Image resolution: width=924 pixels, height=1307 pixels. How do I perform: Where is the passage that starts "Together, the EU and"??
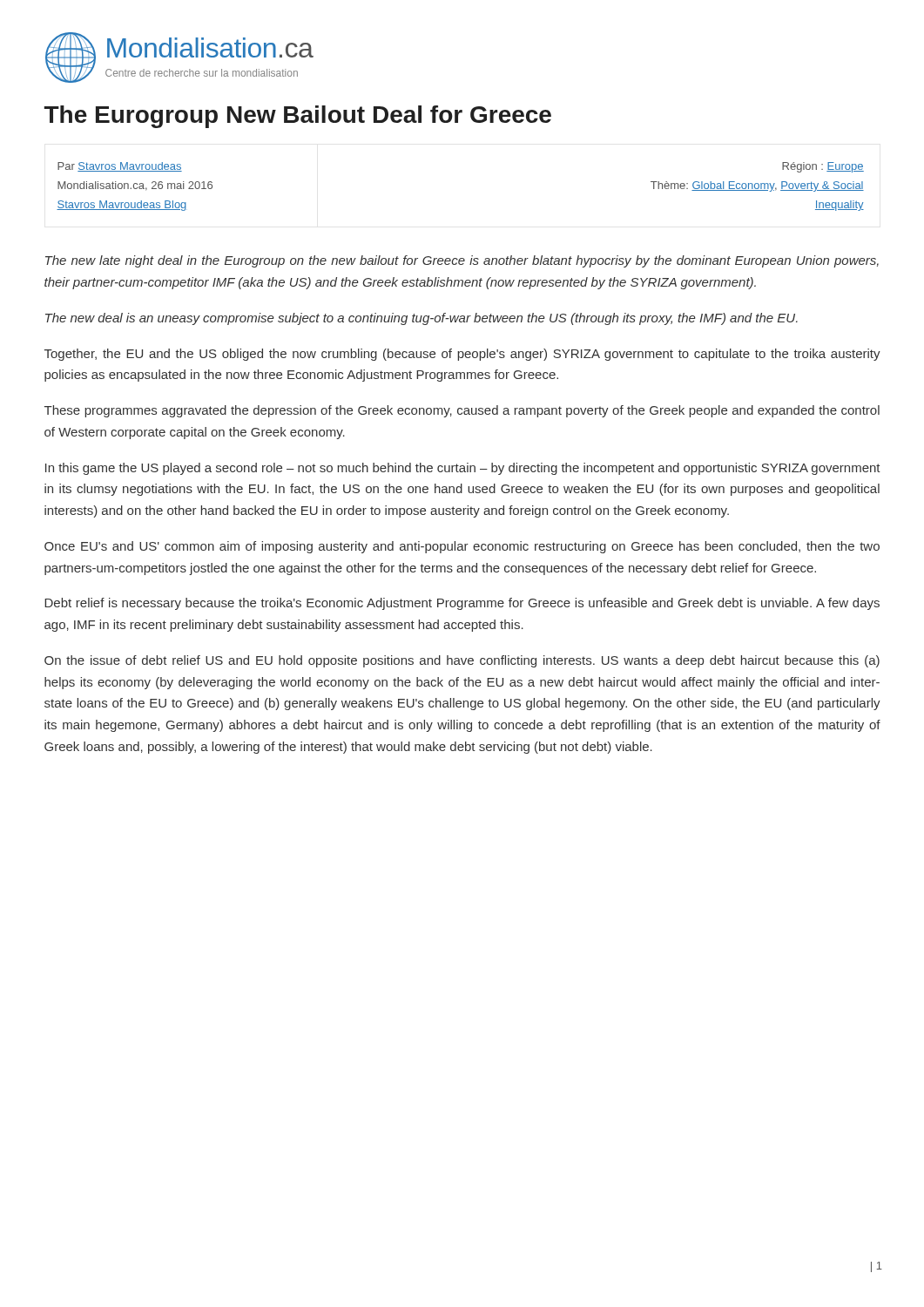click(462, 364)
